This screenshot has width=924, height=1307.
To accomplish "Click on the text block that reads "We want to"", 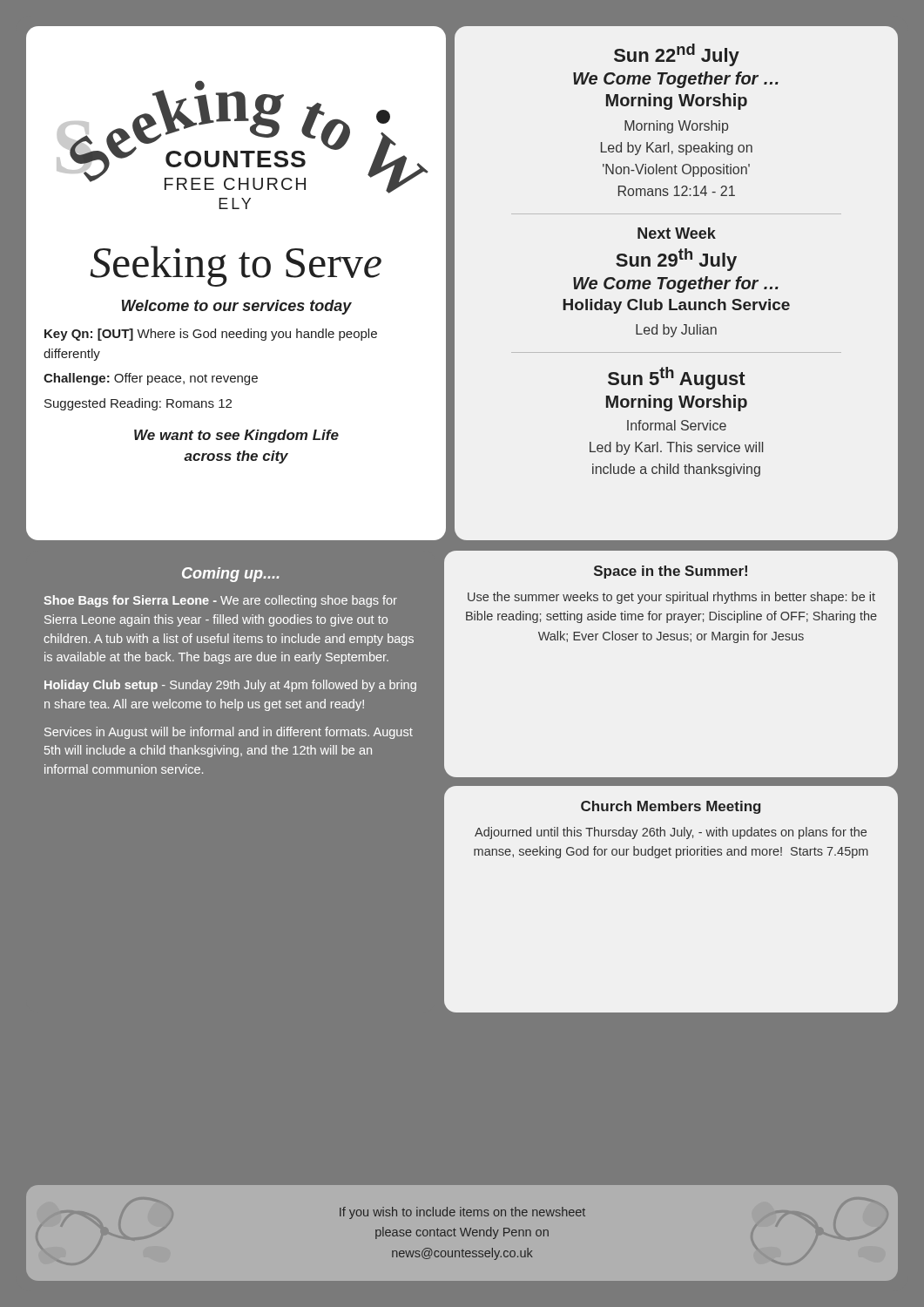I will tap(236, 446).
